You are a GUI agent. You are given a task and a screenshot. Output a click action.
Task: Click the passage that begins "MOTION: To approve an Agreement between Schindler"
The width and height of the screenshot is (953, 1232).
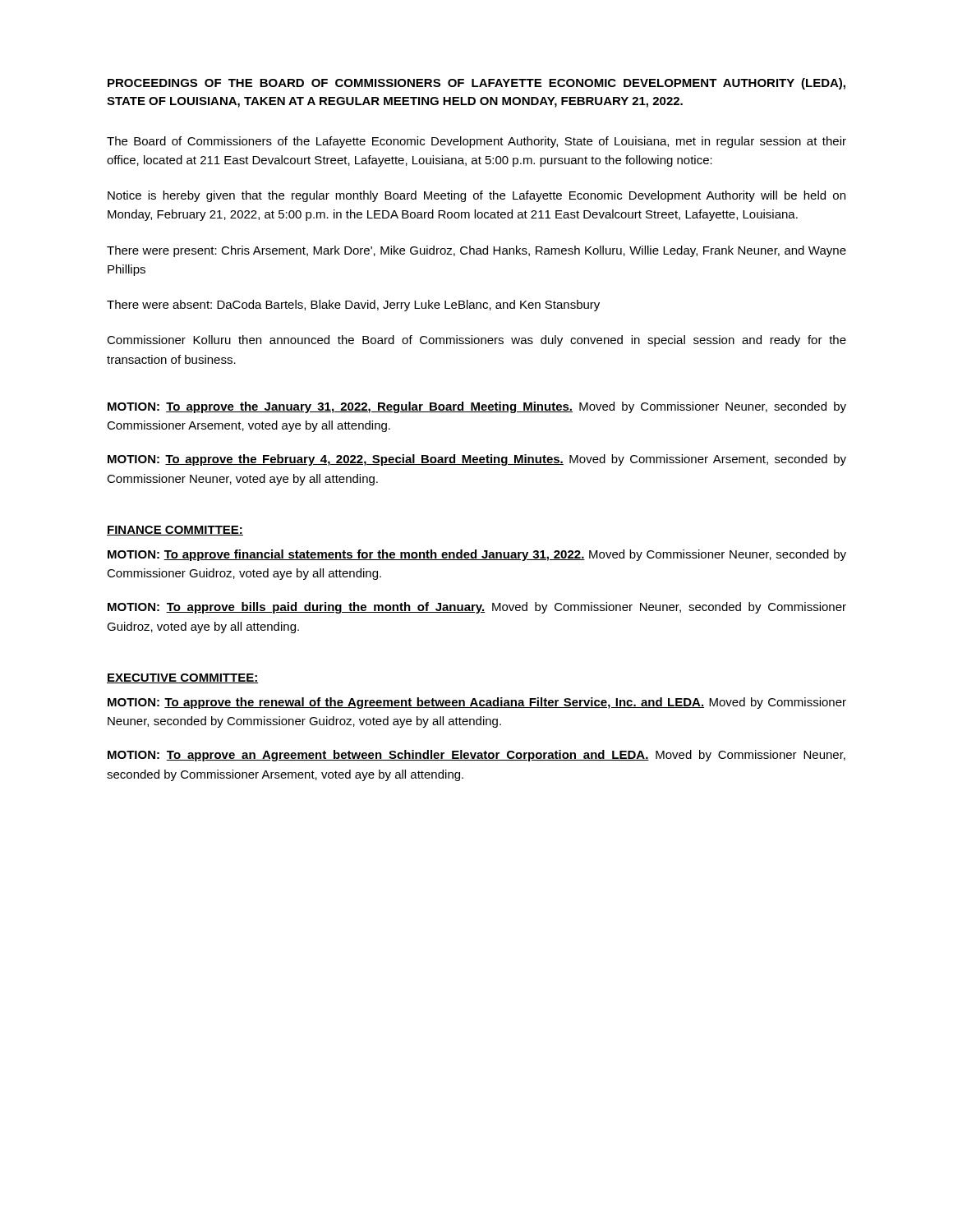476,764
